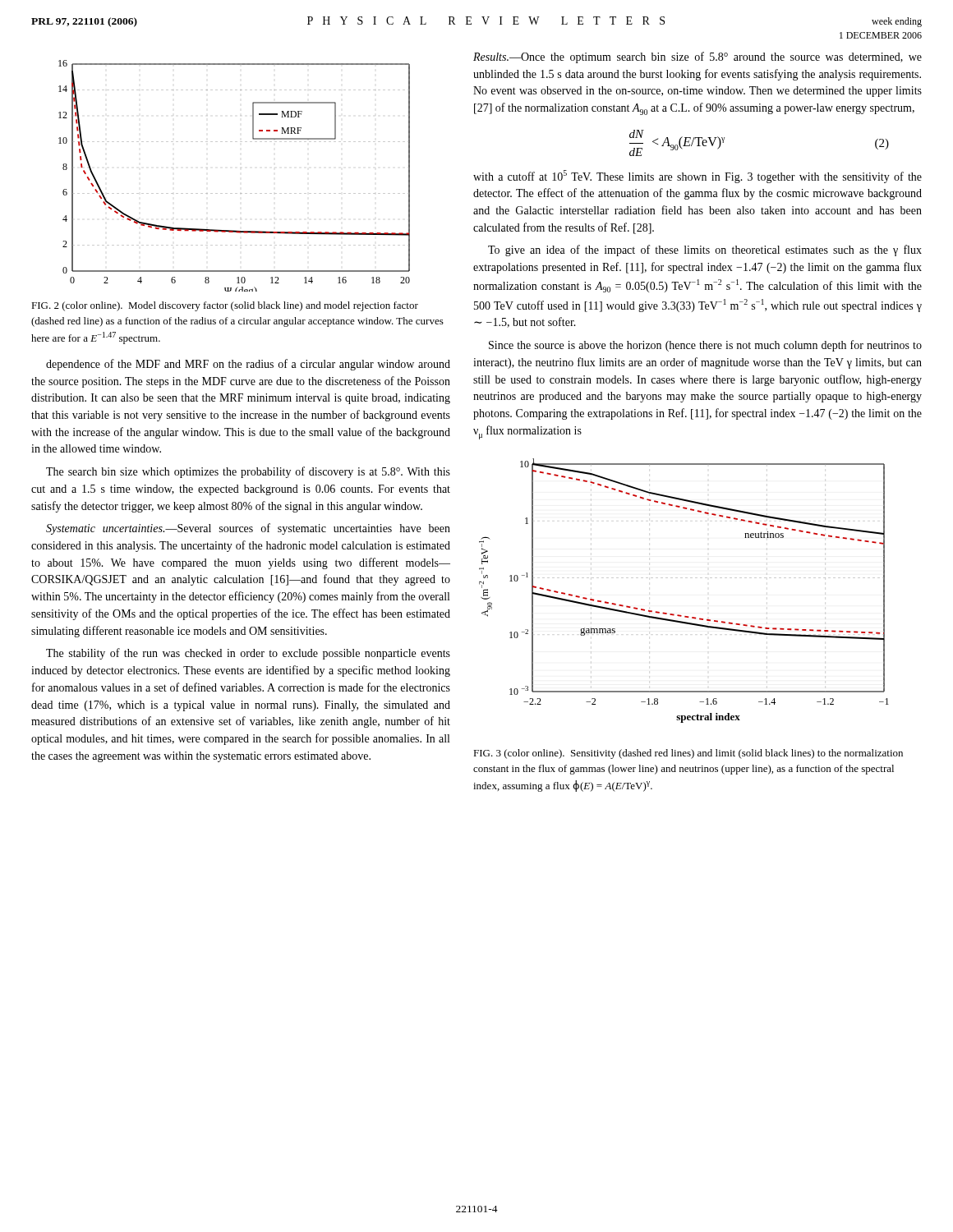Screen dimensions: 1232x953
Task: Select the block starting "FIG. 3 (color online). Sensitivity (dashed"
Action: click(x=688, y=769)
